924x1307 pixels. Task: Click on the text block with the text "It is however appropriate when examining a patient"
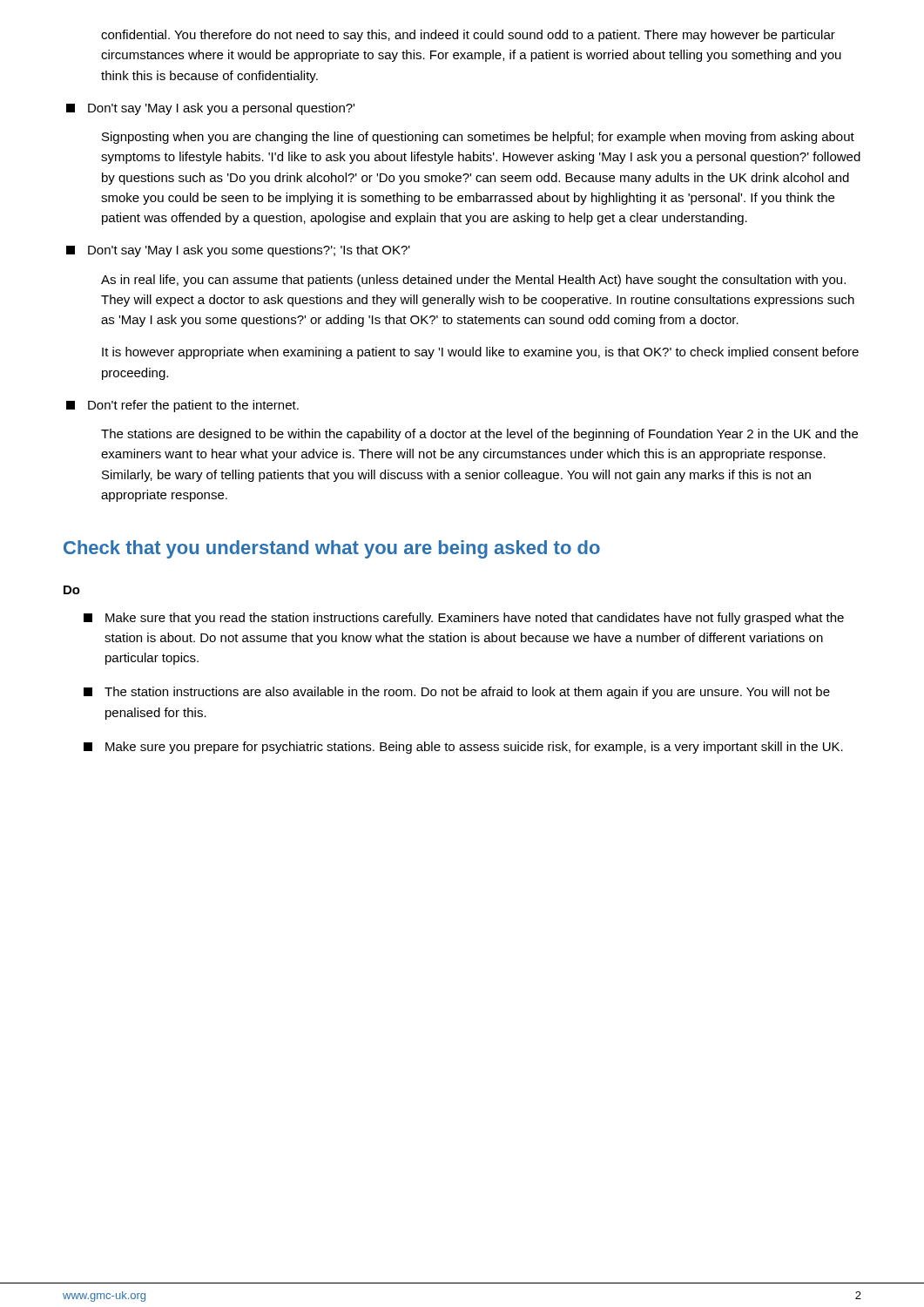(481, 362)
